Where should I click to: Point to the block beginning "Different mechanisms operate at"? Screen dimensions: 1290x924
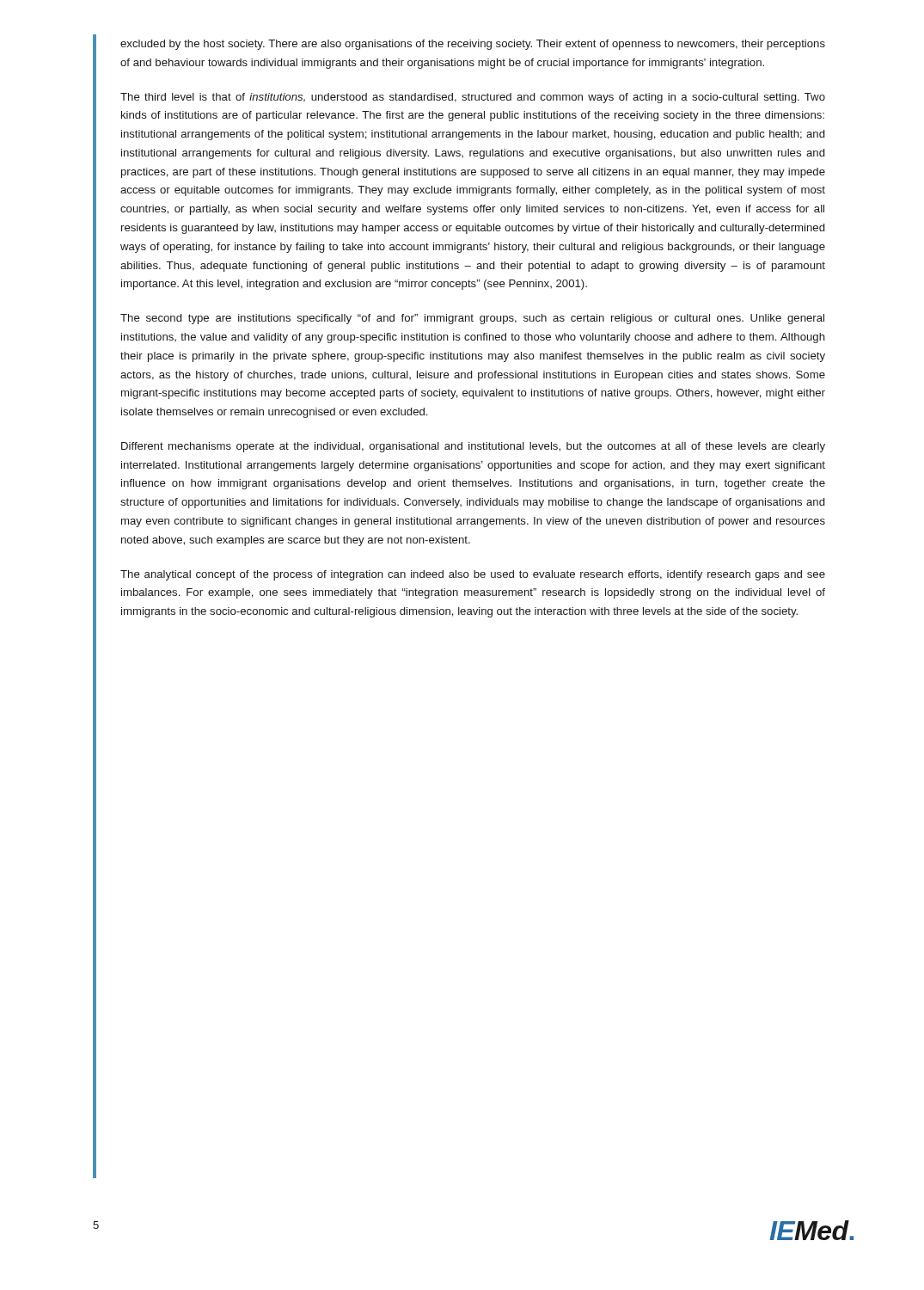coord(473,493)
